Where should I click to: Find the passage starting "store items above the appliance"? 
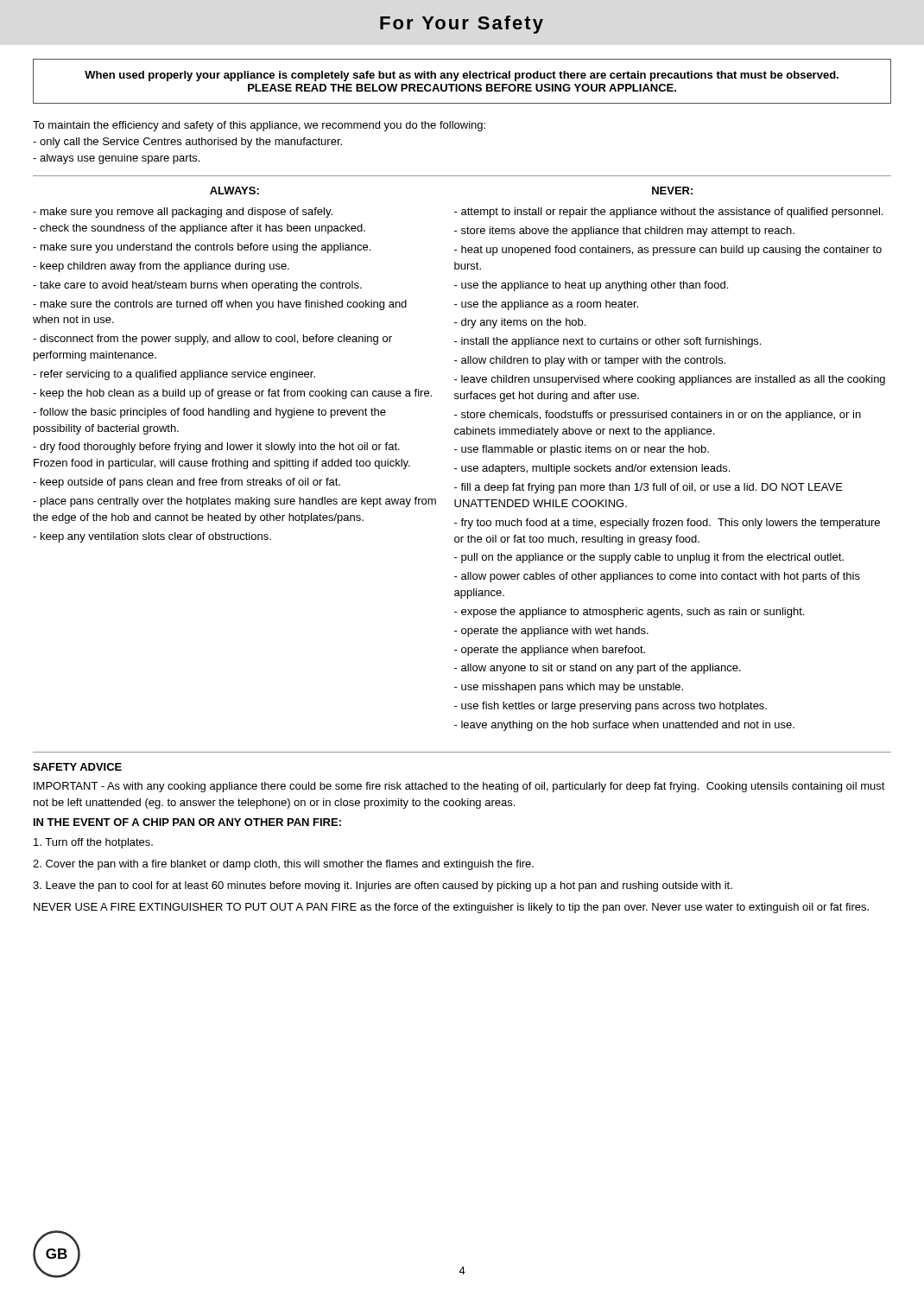pos(624,230)
